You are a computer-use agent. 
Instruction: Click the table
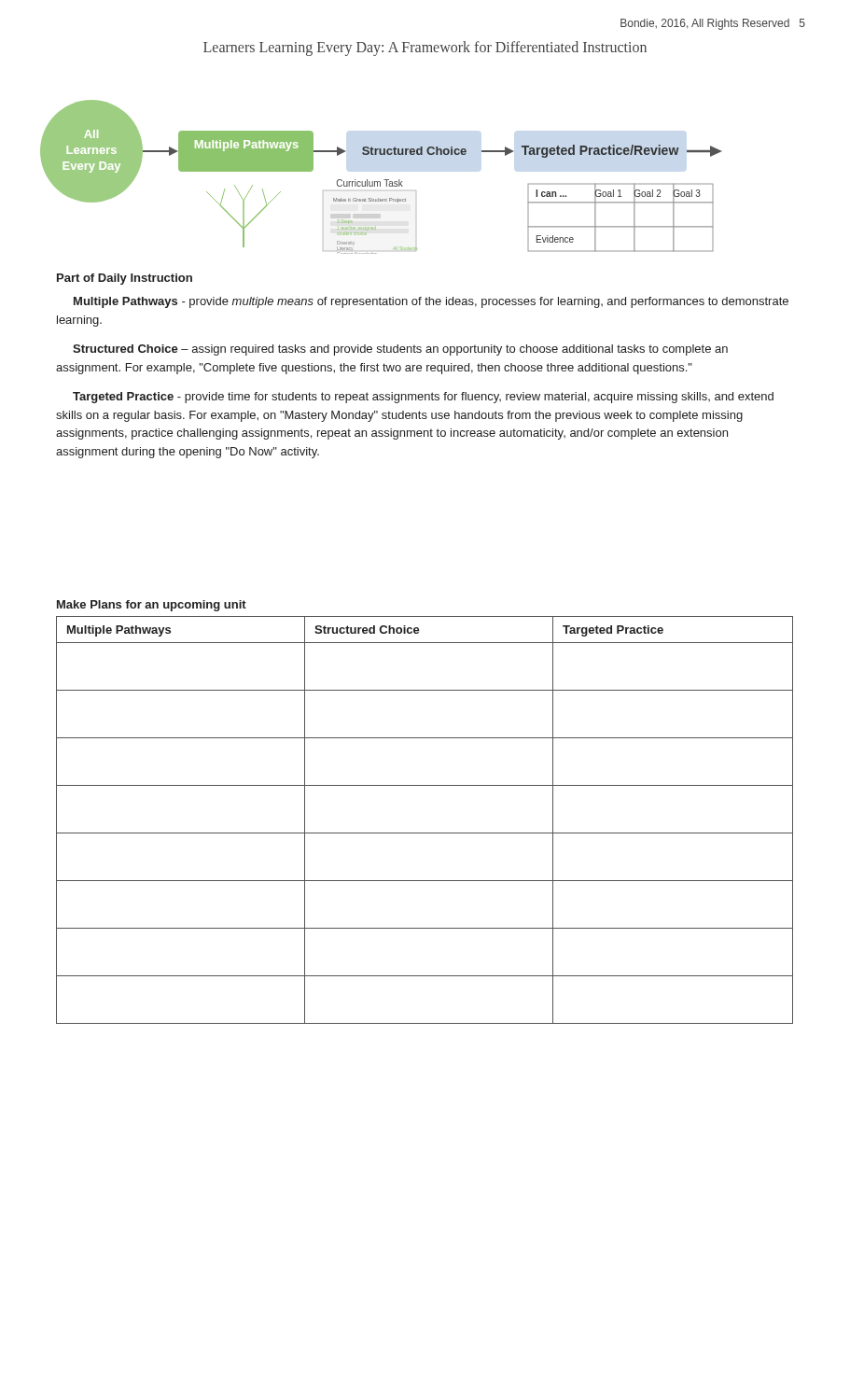(x=425, y=820)
